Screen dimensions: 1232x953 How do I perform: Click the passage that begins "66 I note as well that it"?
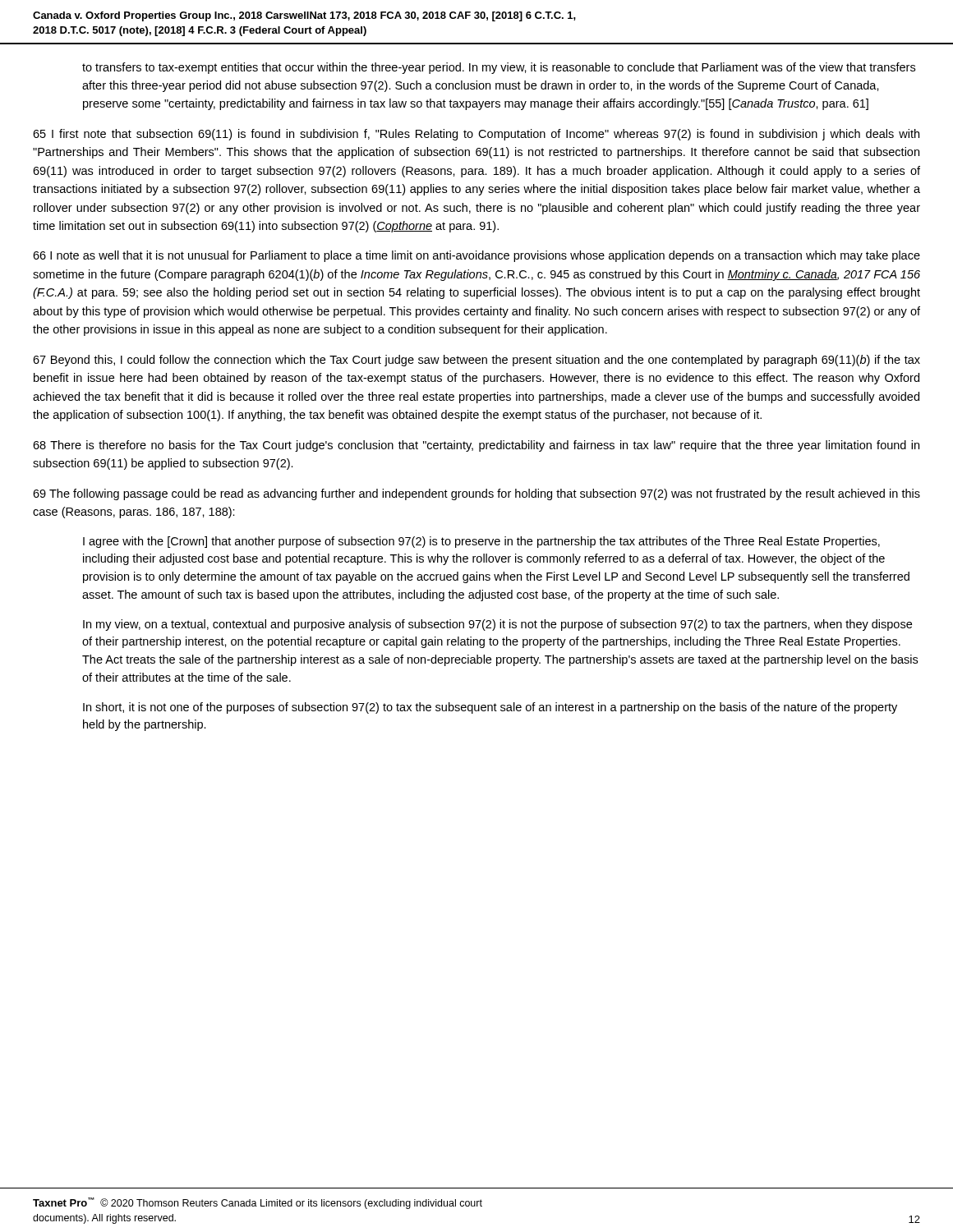(476, 293)
